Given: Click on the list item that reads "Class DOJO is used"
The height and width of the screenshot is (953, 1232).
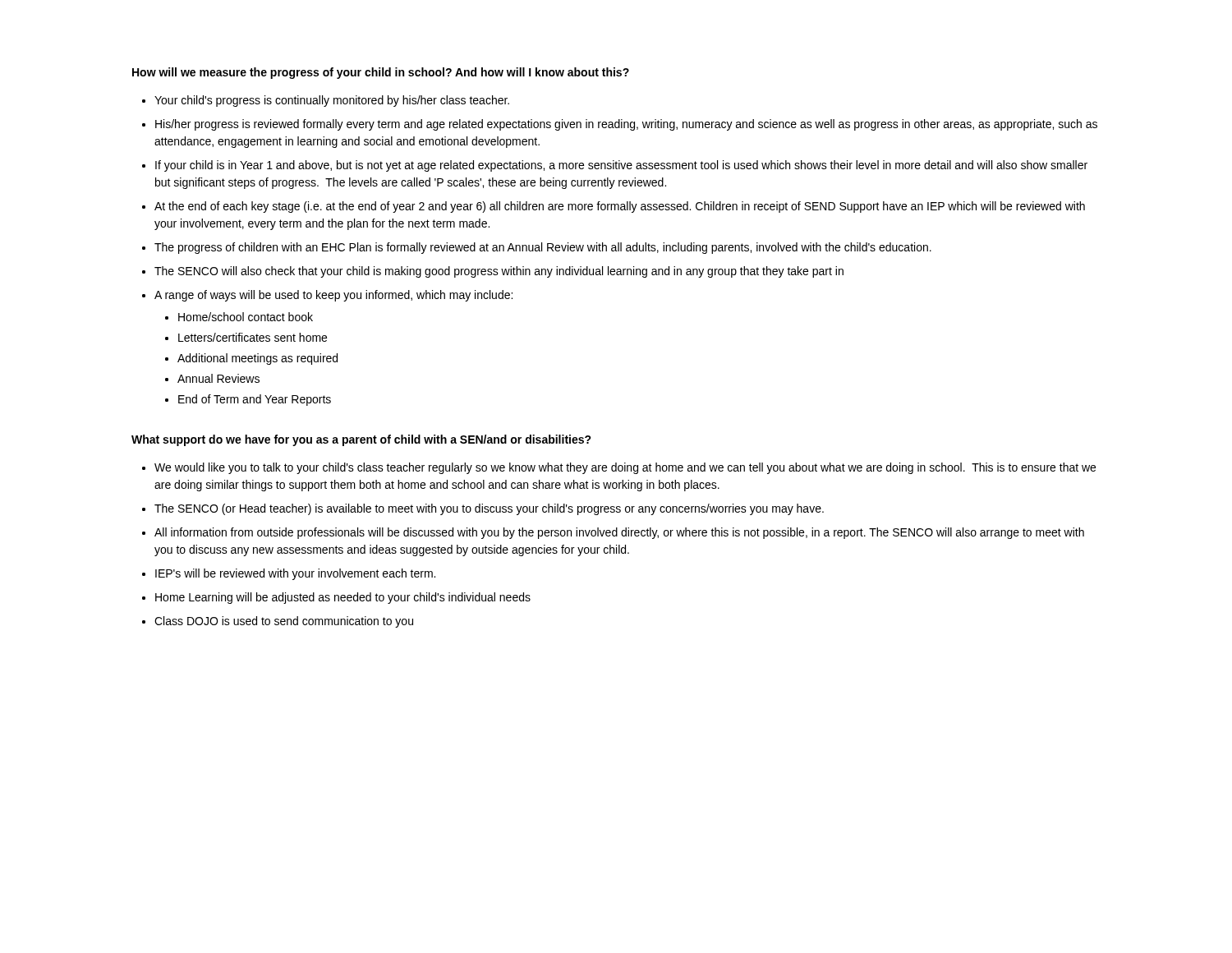Looking at the screenshot, I should click(284, 622).
